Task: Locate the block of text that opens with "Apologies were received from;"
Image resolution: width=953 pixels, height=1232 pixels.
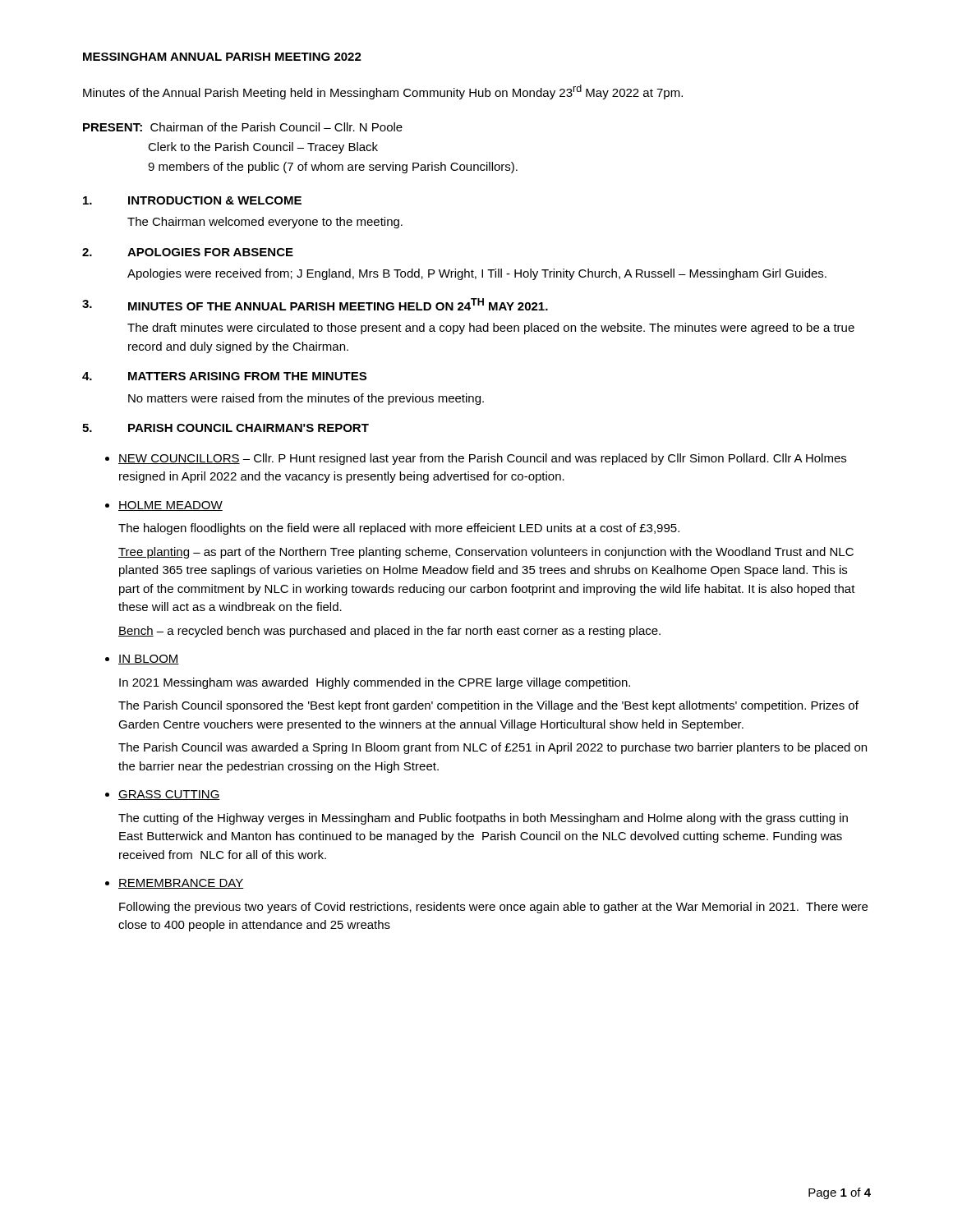Action: [x=477, y=273]
